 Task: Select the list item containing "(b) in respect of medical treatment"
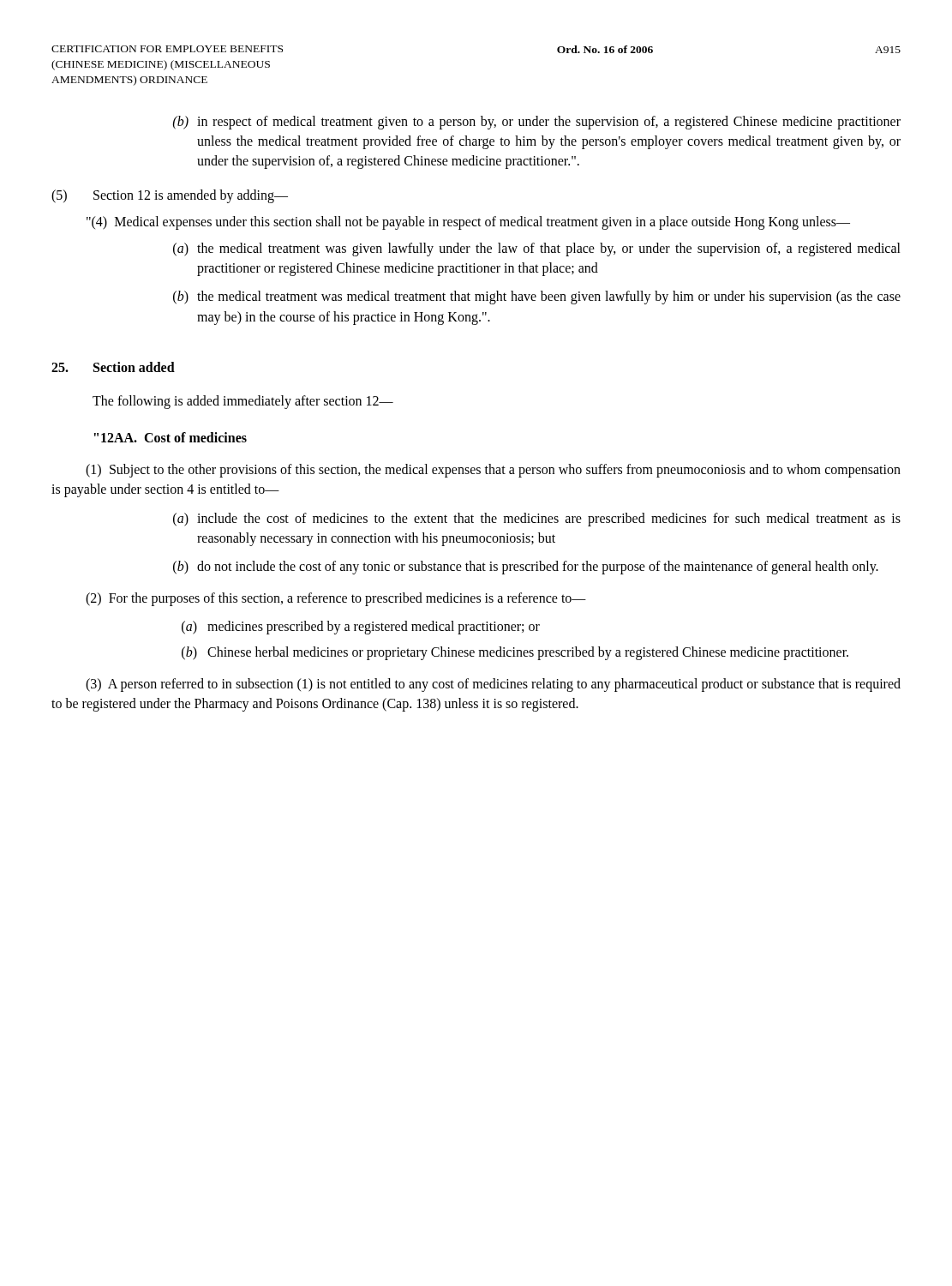[519, 141]
